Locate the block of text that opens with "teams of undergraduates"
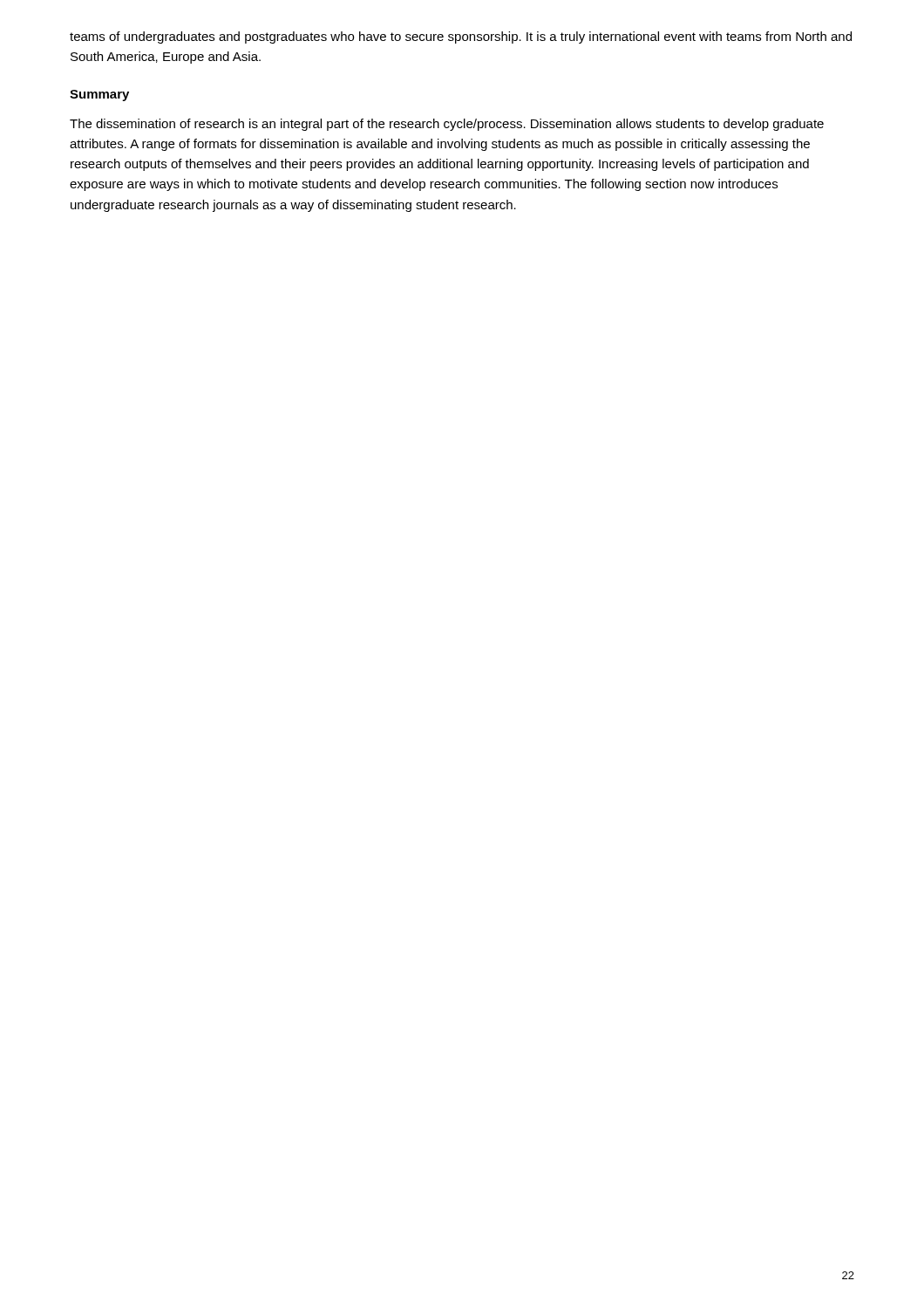Screen dimensions: 1308x924 tap(461, 46)
